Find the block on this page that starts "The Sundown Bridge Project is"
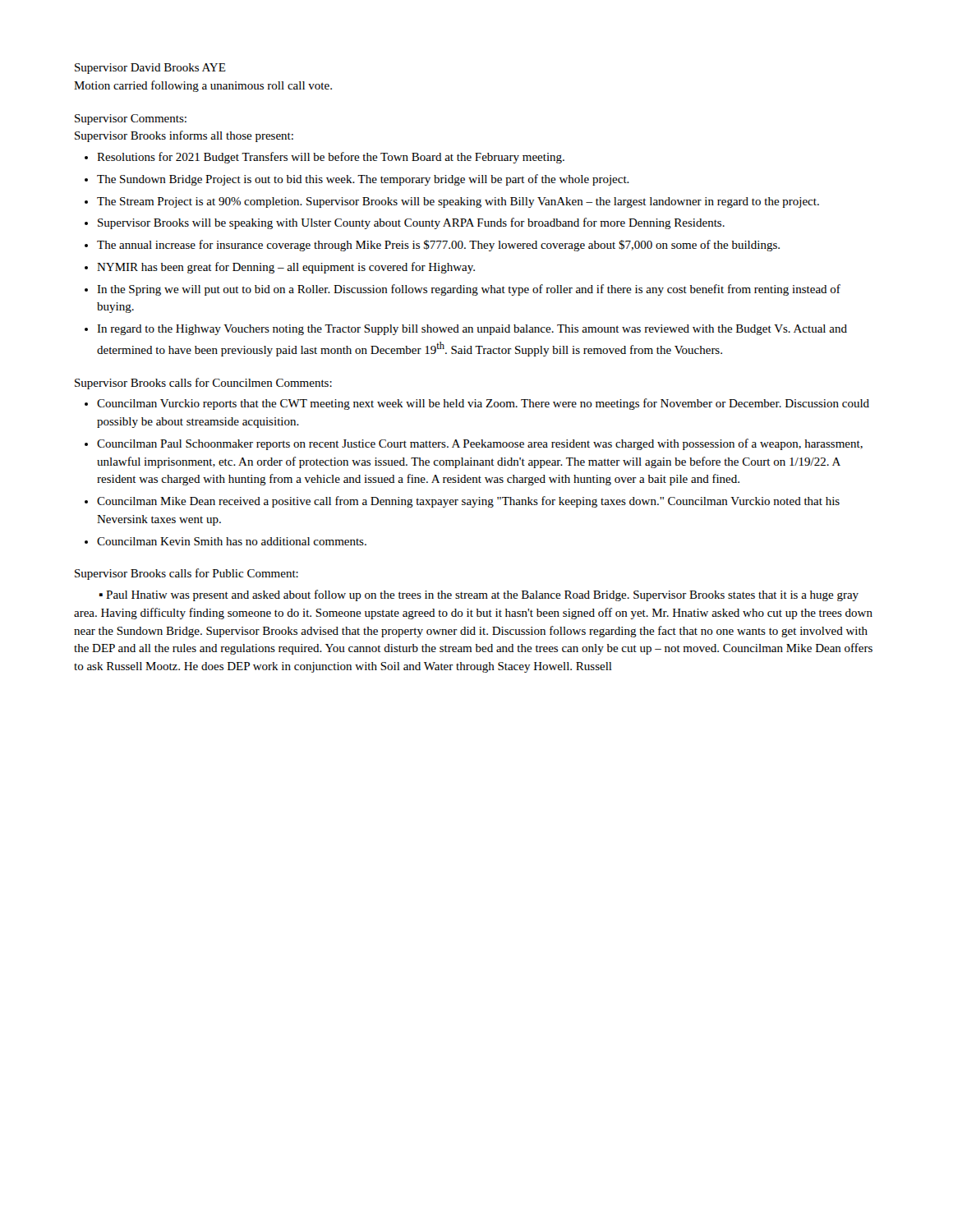Screen dimensions: 1232x953 pyautogui.click(x=363, y=179)
